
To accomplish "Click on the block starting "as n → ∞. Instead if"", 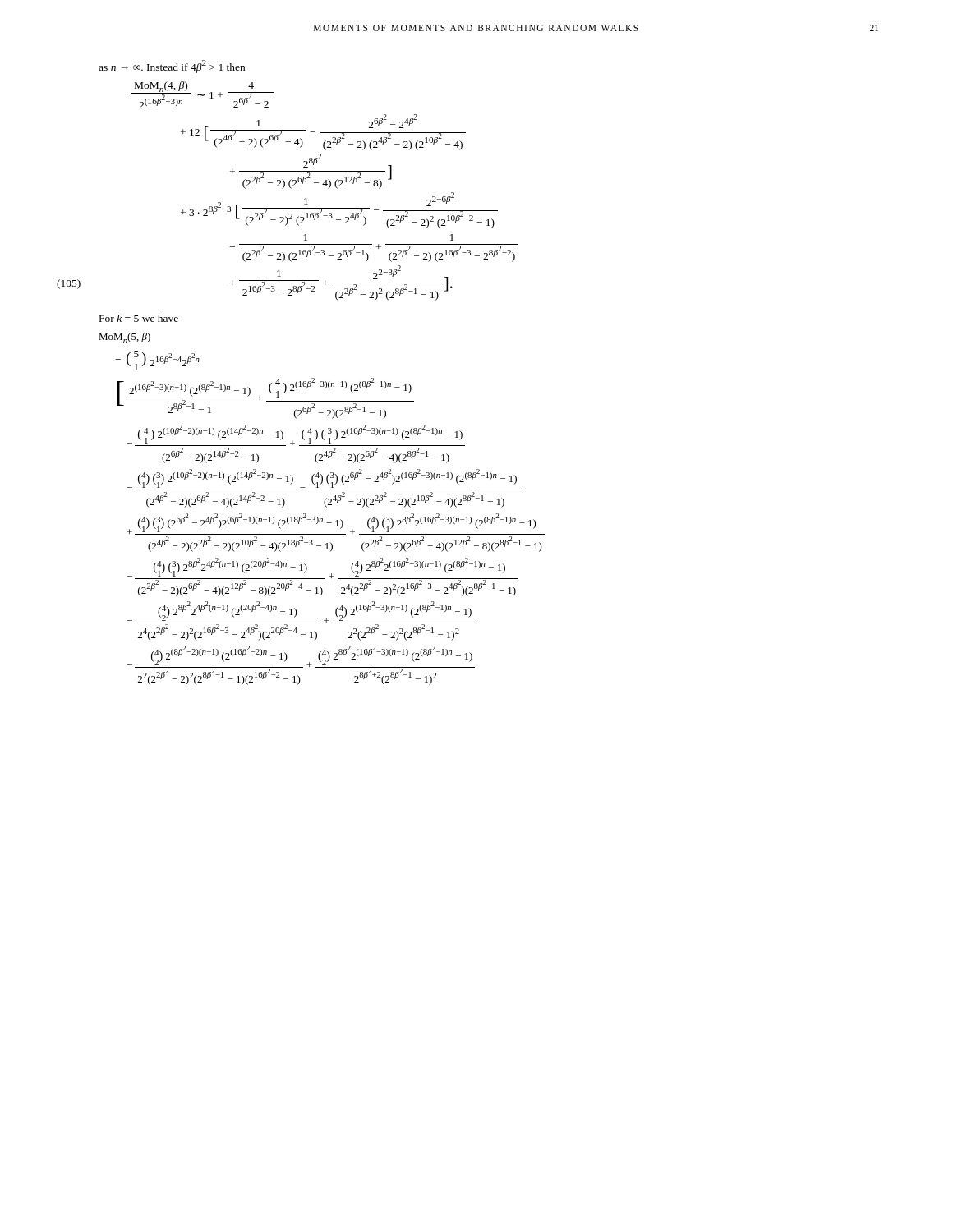I will click(172, 65).
